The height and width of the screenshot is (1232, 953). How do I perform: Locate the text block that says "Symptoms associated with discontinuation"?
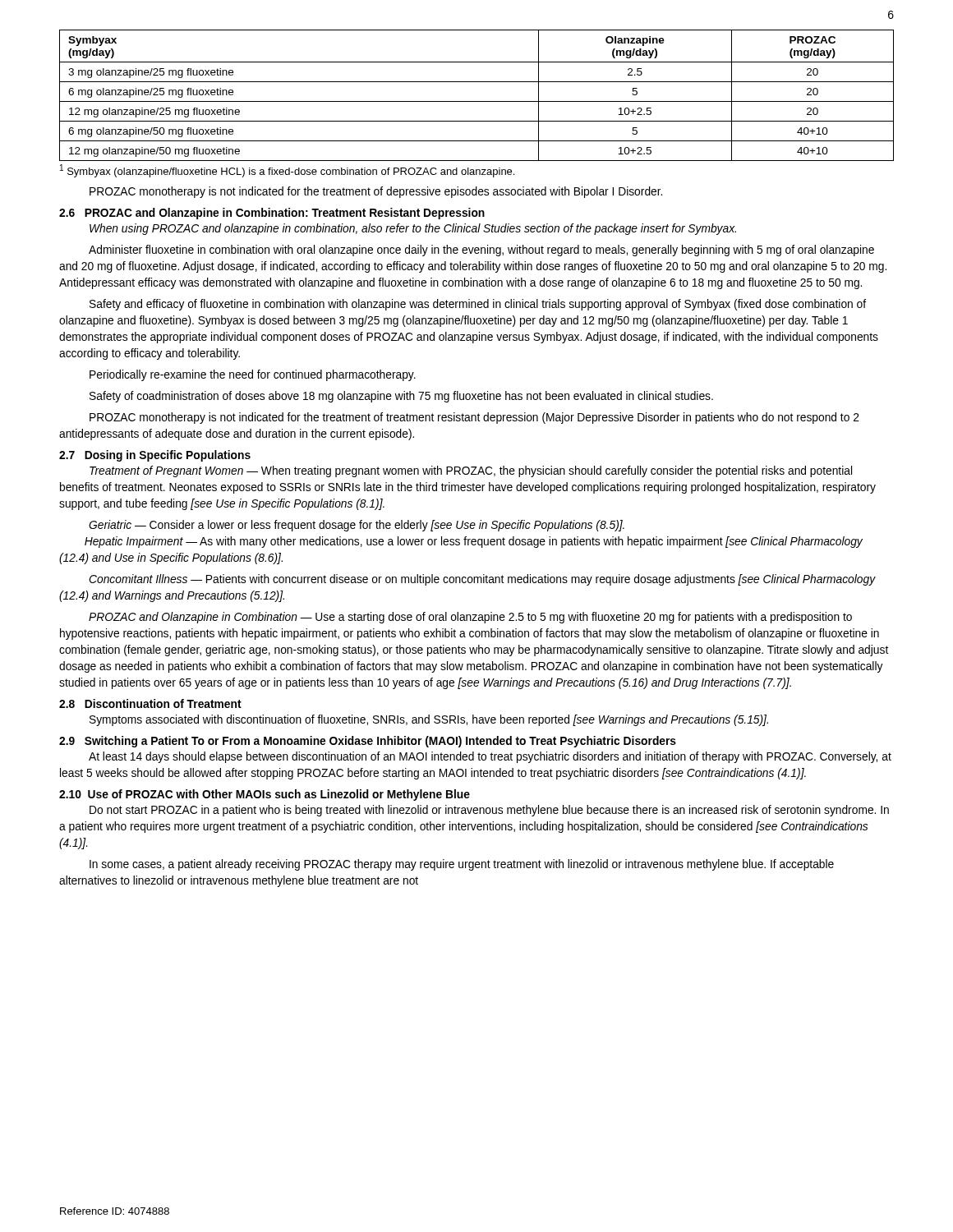pos(429,720)
